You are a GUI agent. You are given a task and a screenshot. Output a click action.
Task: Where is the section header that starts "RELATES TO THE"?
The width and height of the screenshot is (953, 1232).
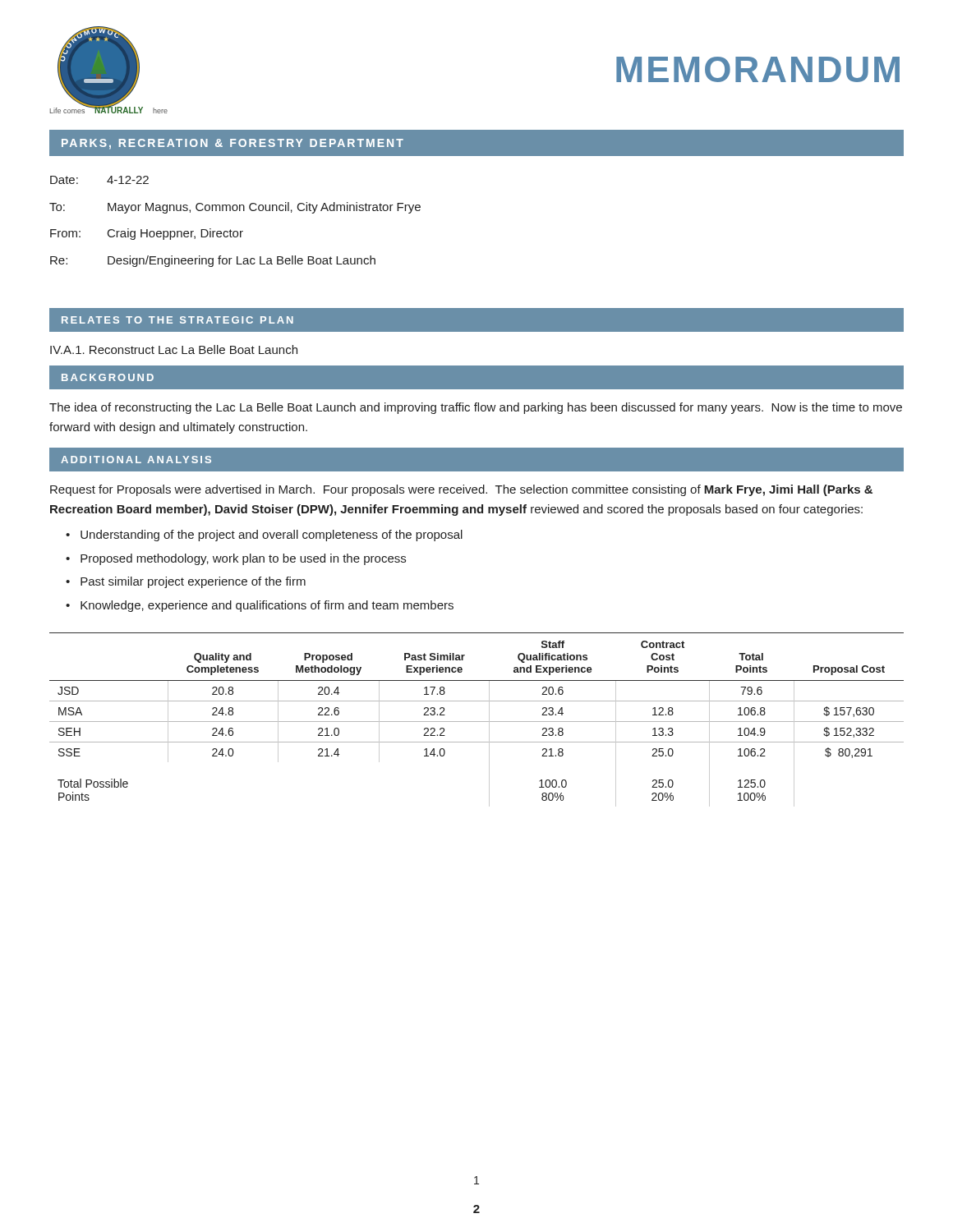pyautogui.click(x=178, y=320)
